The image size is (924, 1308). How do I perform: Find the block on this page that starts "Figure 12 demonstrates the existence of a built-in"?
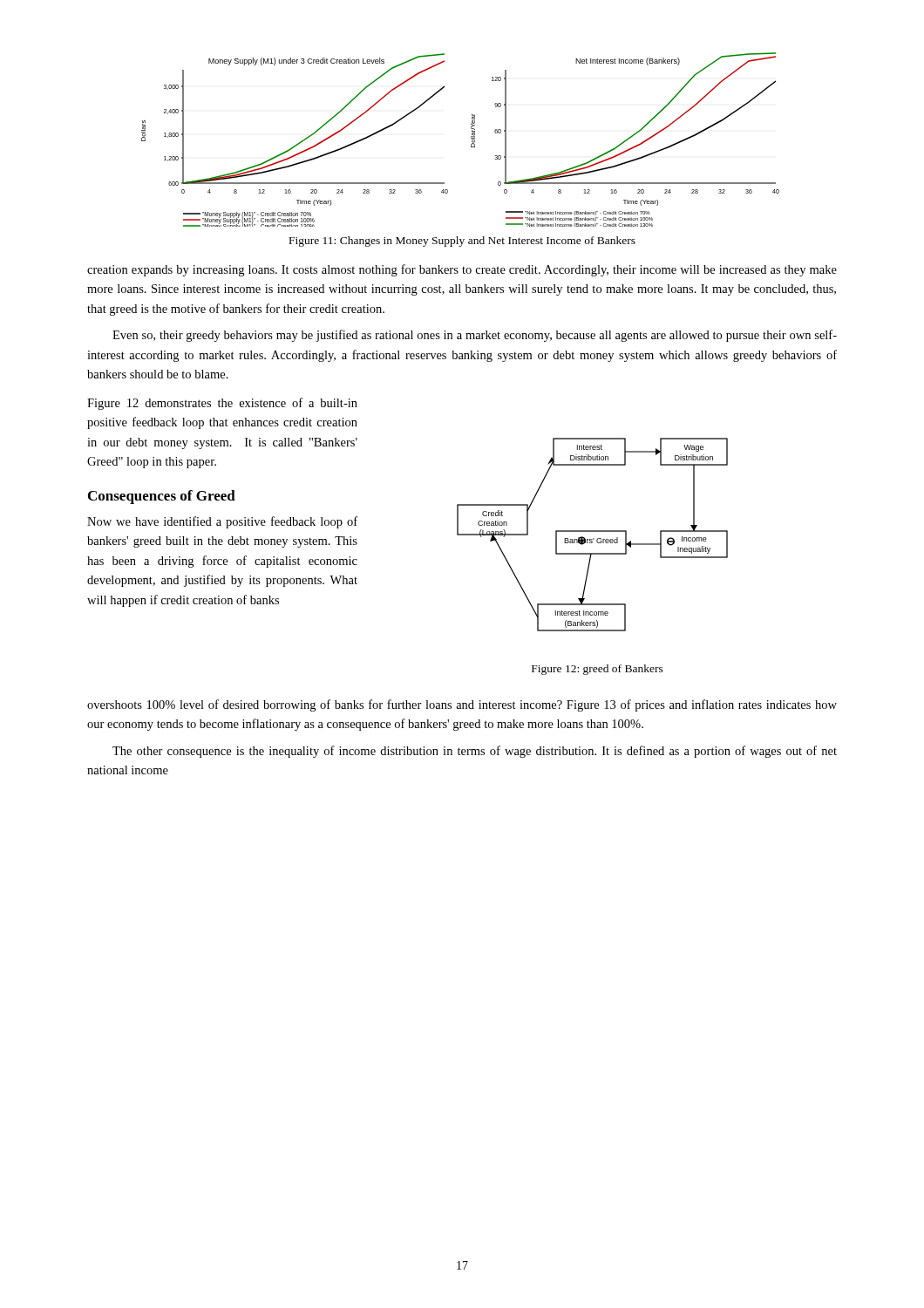222,432
